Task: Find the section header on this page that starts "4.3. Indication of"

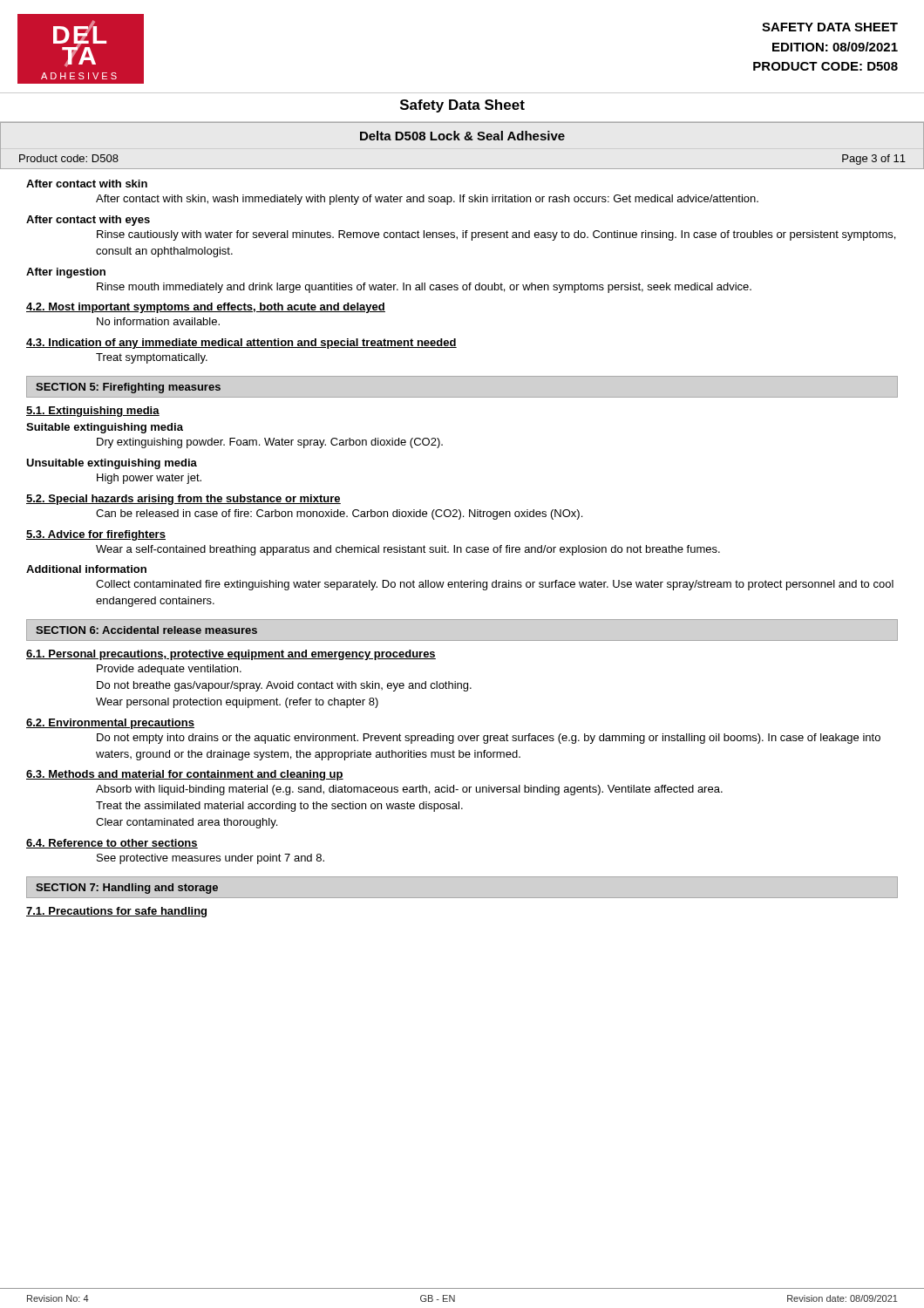Action: click(241, 342)
